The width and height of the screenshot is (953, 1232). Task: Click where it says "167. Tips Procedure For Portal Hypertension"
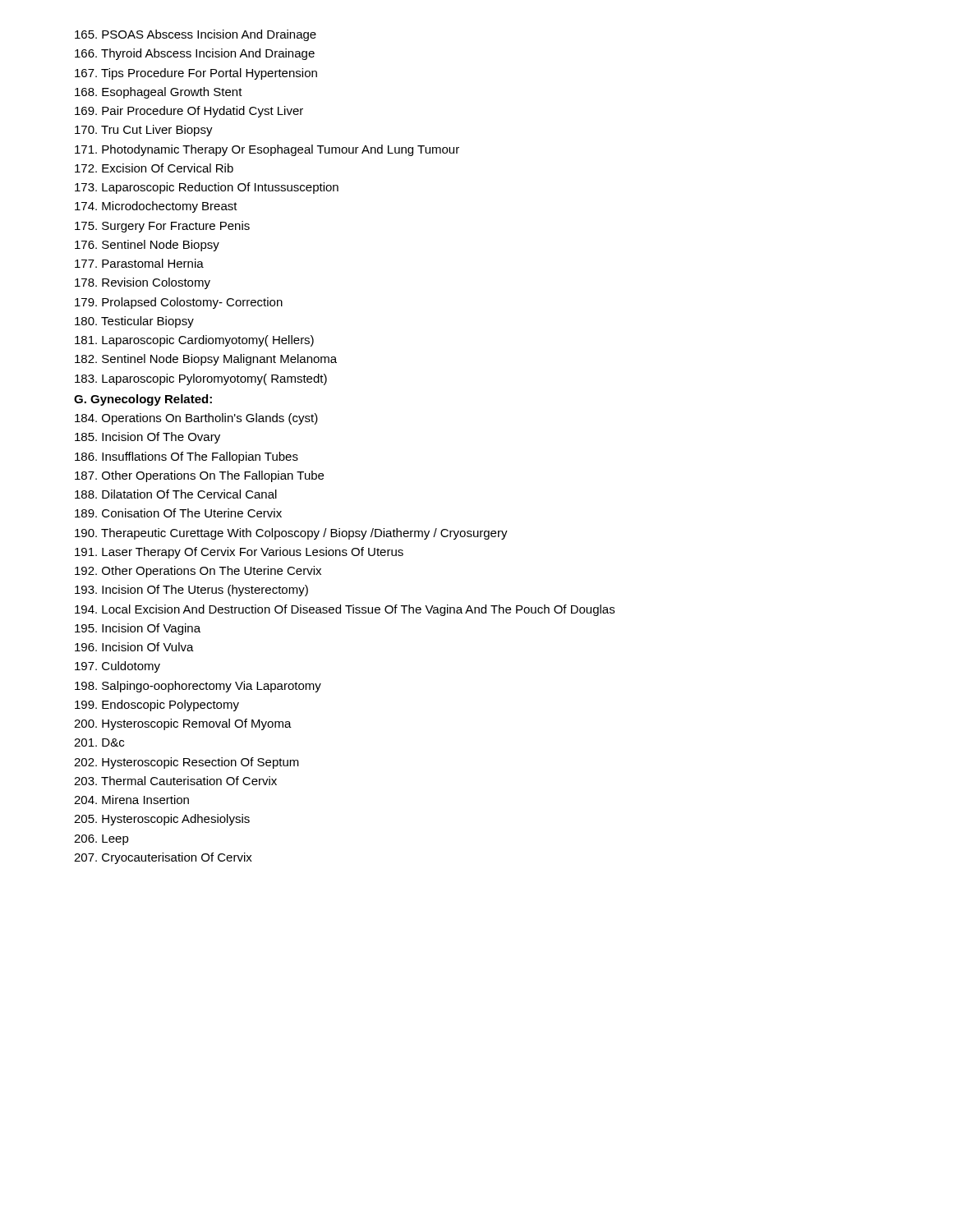(196, 72)
